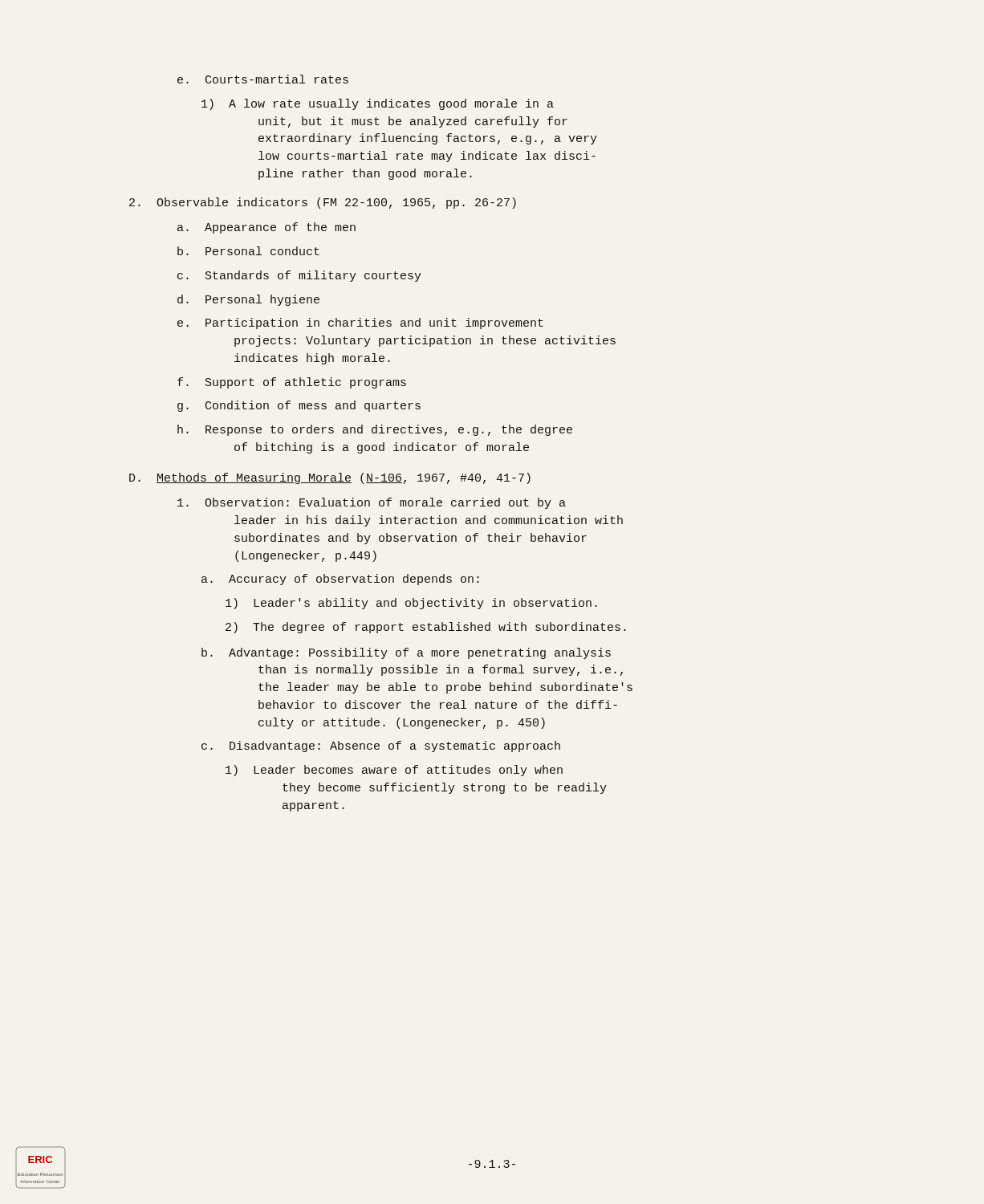Find the block on this page that starts "2. Observable indicators (FM 22-100, 1965,"
The height and width of the screenshot is (1204, 984).
click(x=524, y=203)
